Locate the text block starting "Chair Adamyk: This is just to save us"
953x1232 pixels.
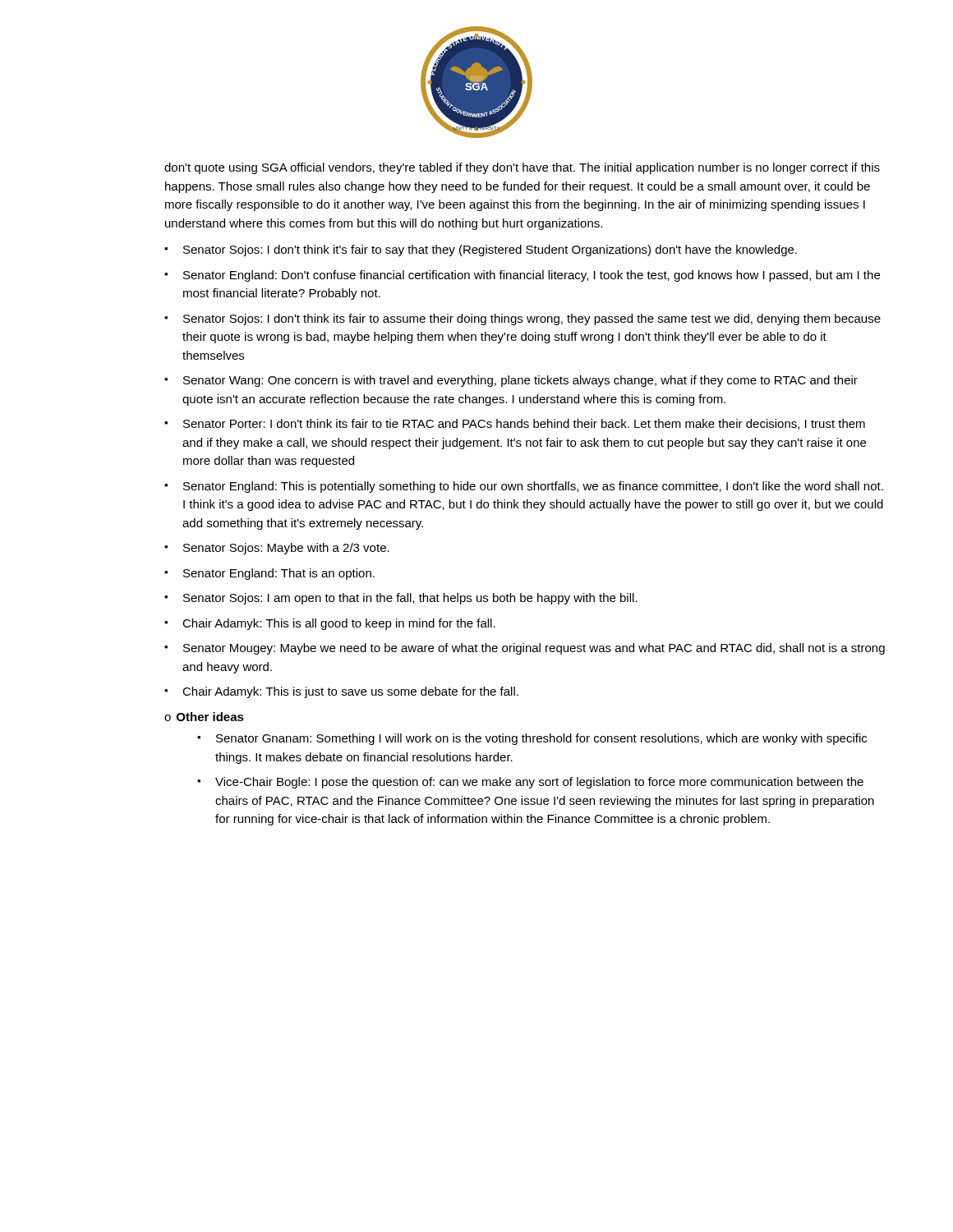click(351, 691)
